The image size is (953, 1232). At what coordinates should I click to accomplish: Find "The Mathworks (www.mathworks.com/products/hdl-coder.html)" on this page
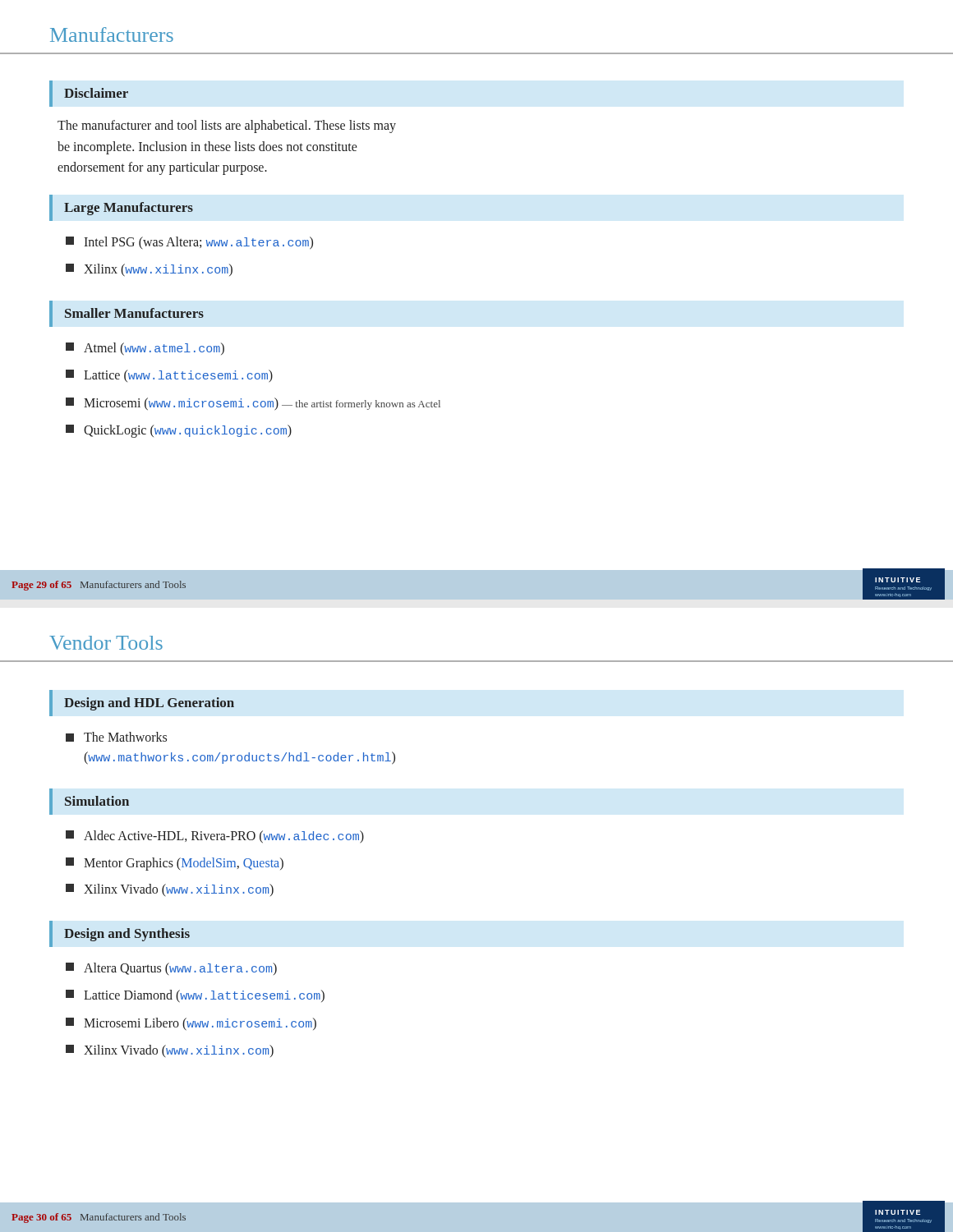click(116, 737)
